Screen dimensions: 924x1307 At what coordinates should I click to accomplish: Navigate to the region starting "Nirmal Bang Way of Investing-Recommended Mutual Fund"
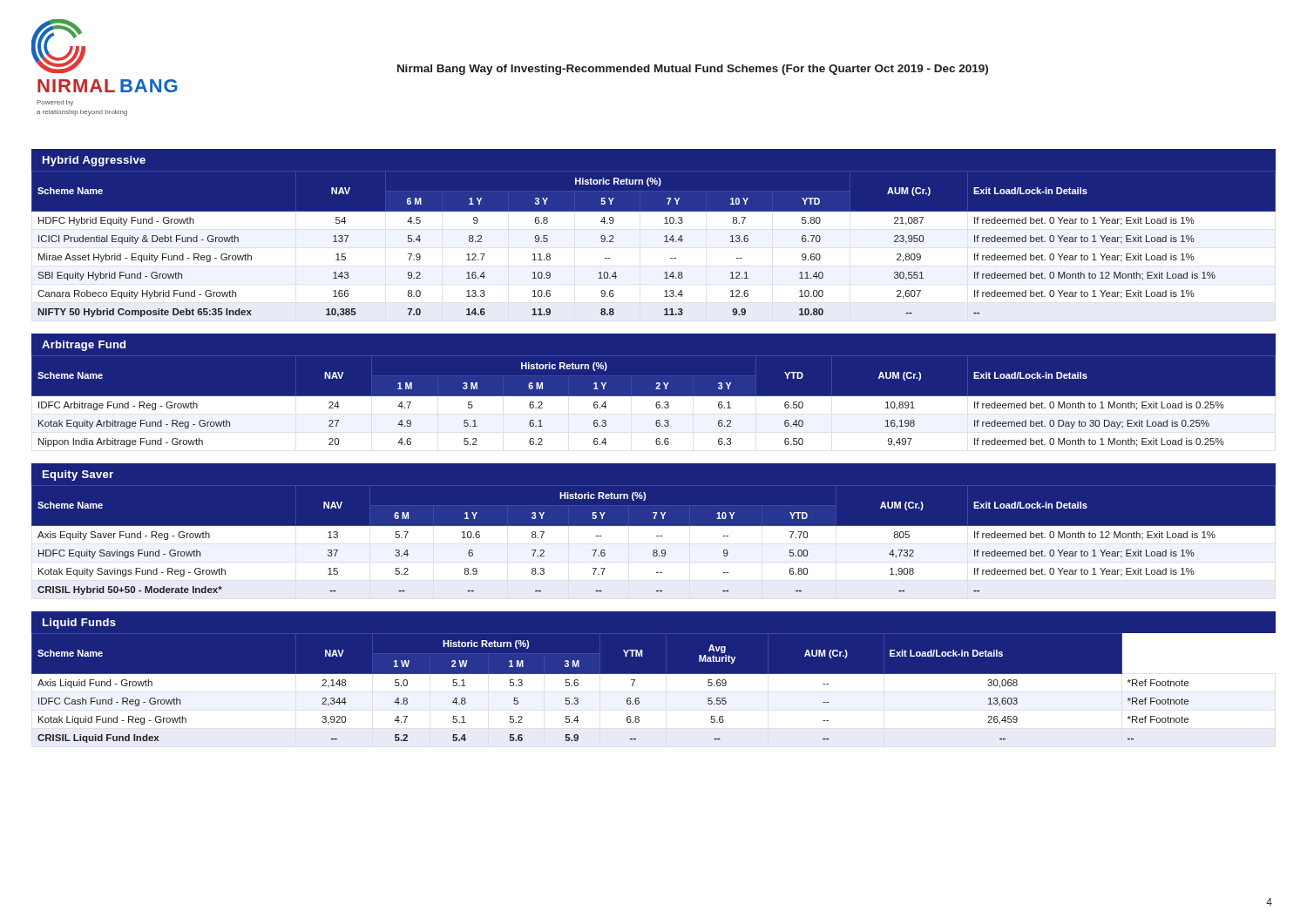[x=693, y=68]
